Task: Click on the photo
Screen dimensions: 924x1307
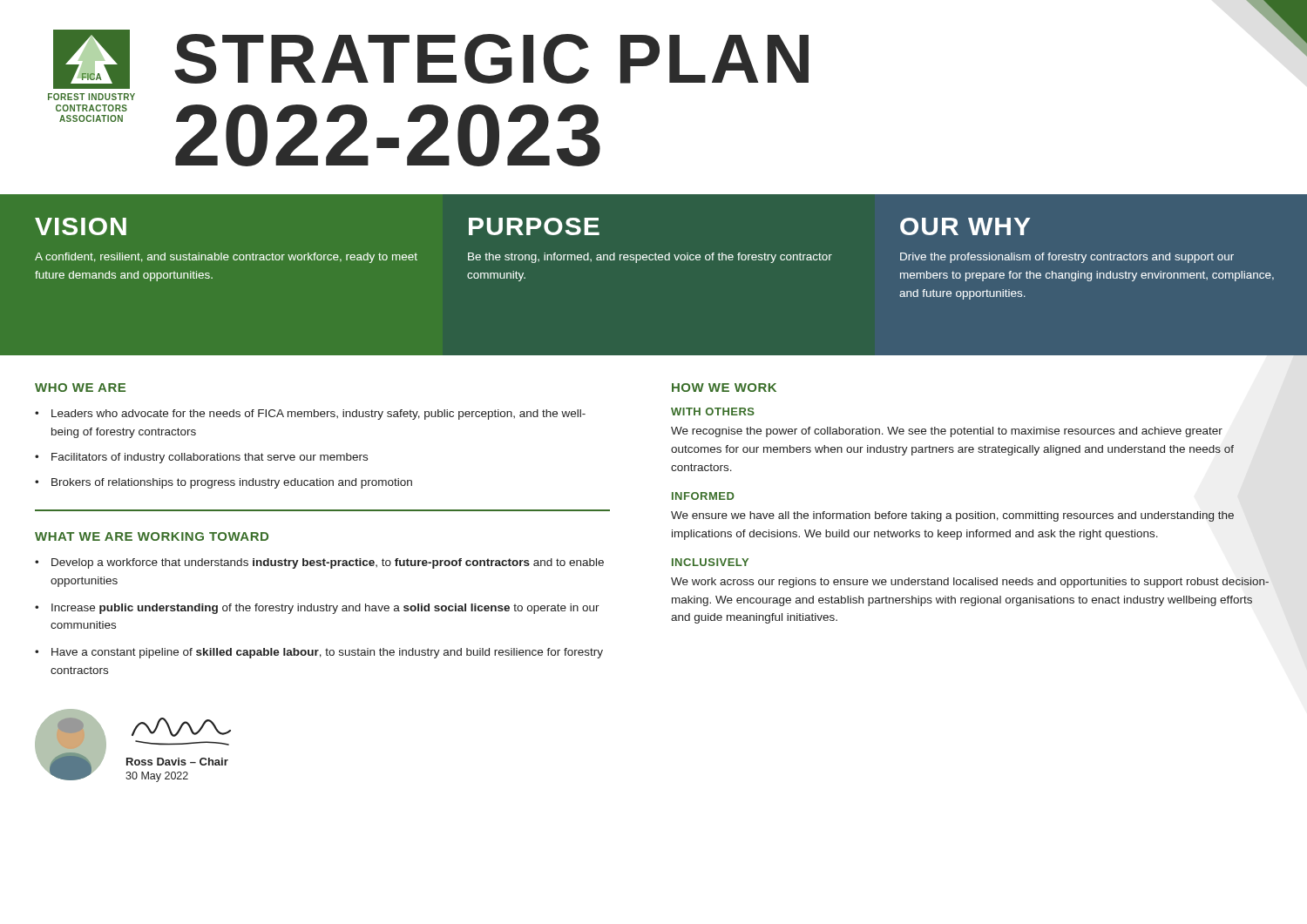Action: tap(71, 745)
